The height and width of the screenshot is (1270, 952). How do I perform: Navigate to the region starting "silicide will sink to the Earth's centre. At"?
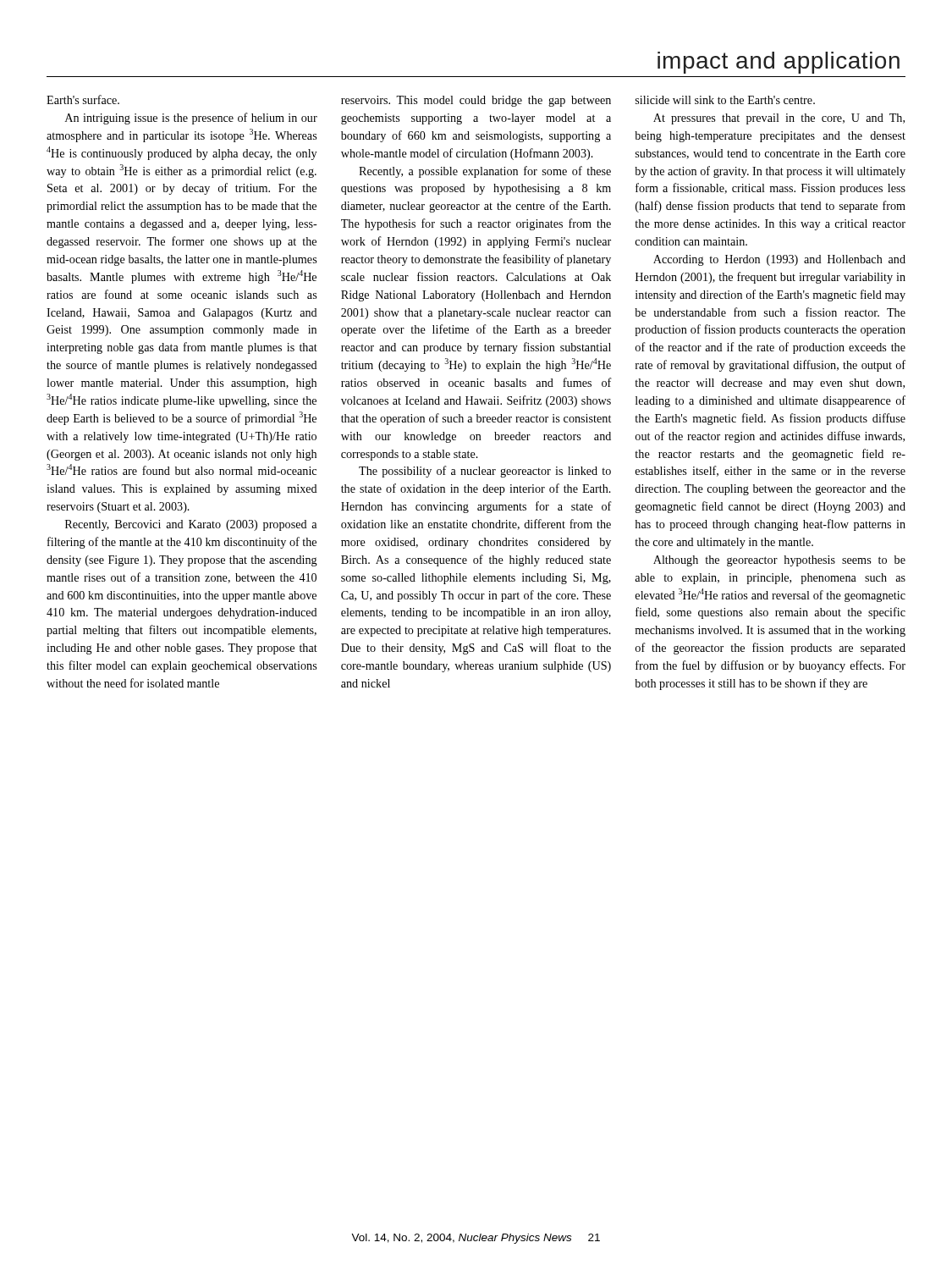tap(770, 392)
